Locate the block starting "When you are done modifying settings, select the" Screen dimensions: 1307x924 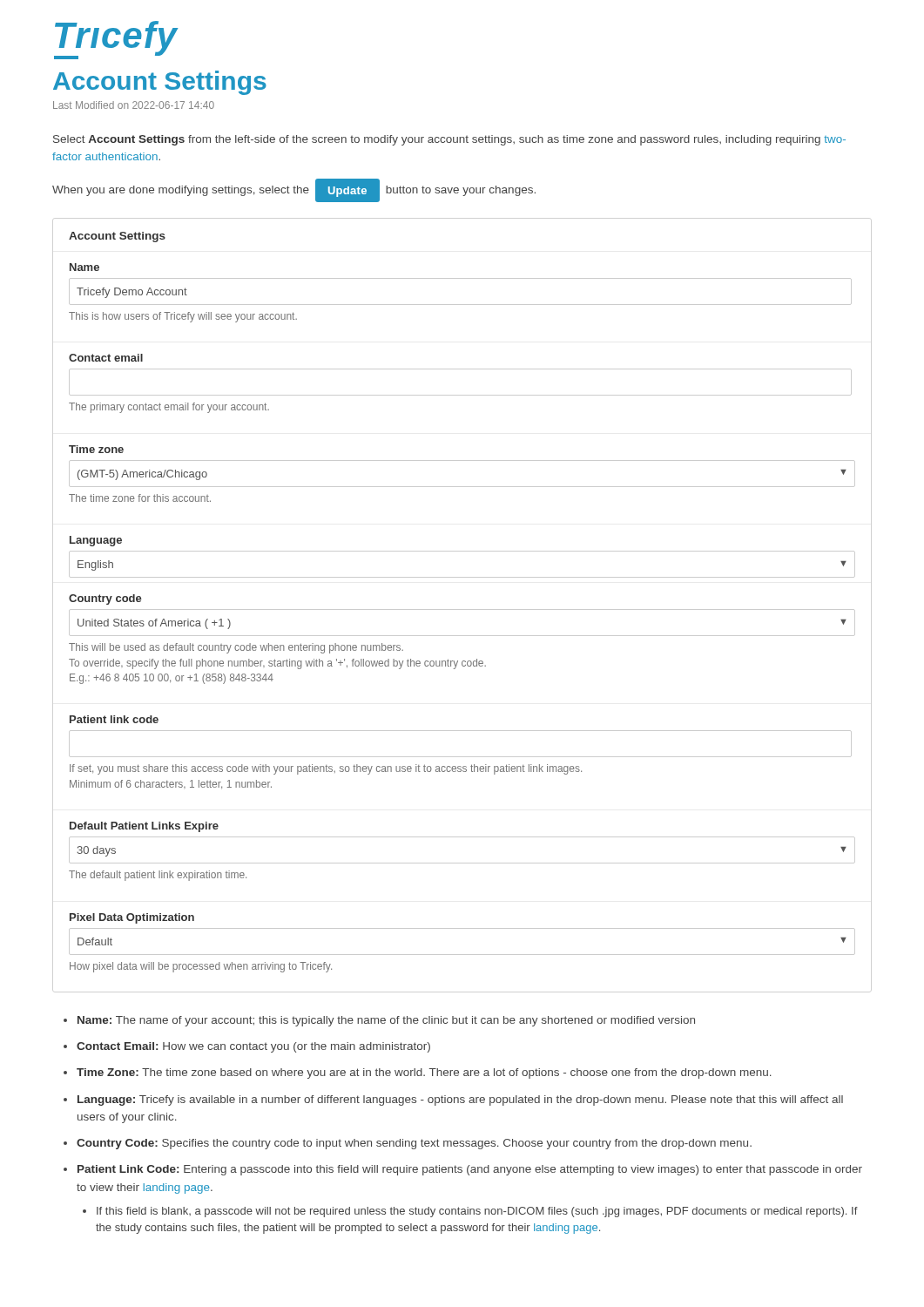pyautogui.click(x=462, y=190)
